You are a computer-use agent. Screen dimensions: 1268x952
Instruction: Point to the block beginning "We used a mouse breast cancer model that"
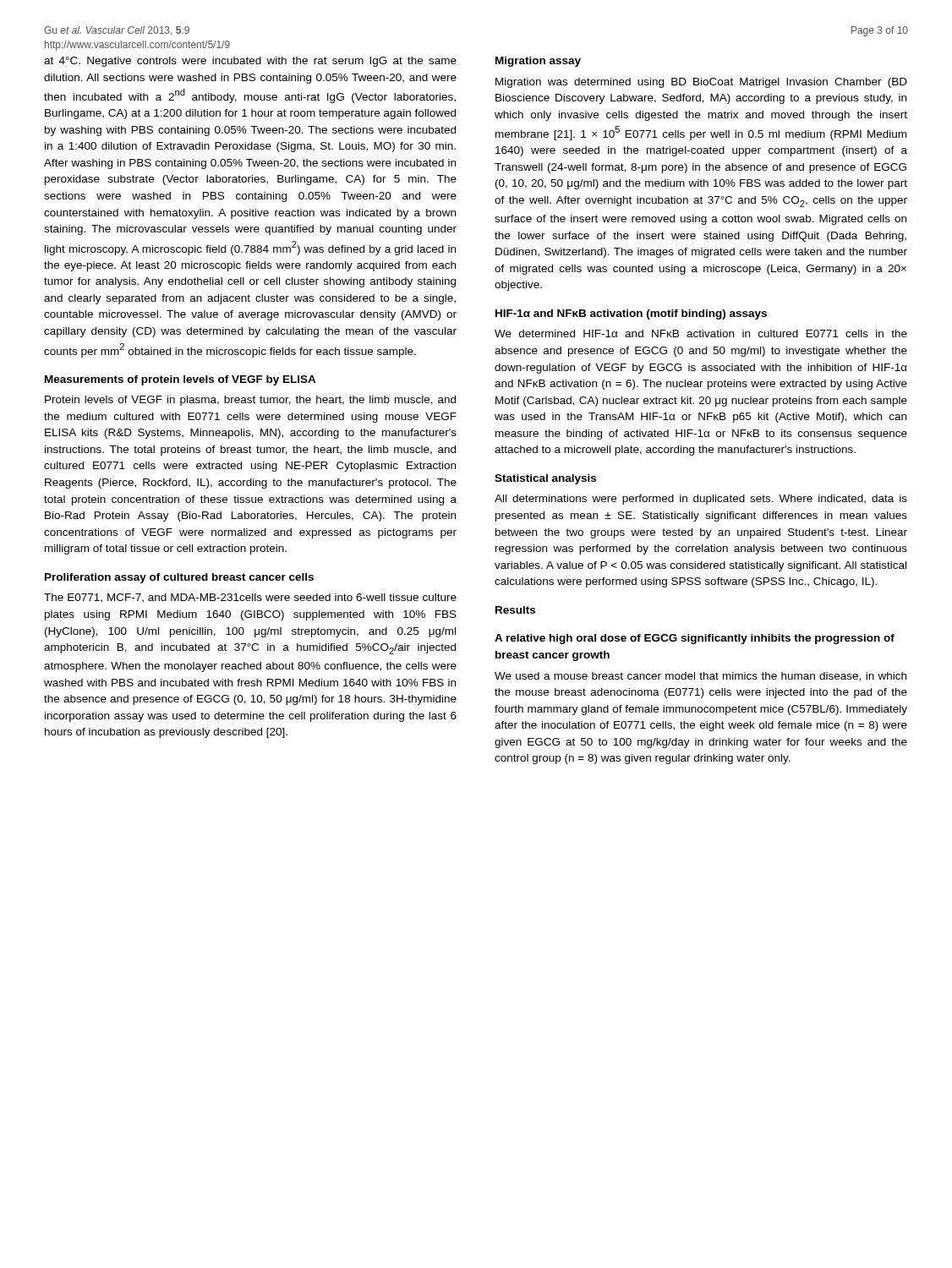[701, 717]
